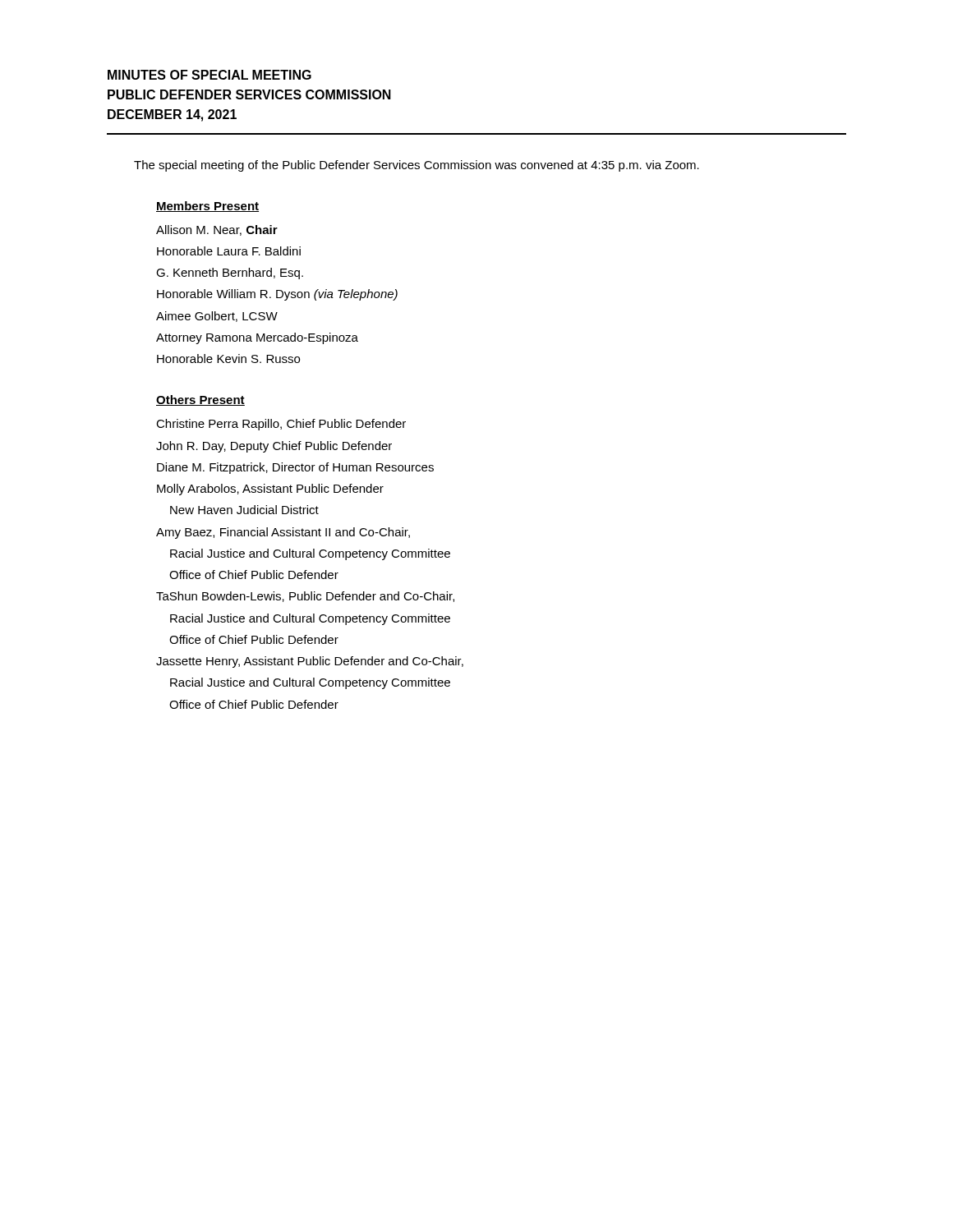The width and height of the screenshot is (953, 1232).
Task: Select the text block starting "Jassette Henry, Assistant Public Defender and Co-Chair, Racial"
Action: [x=310, y=682]
